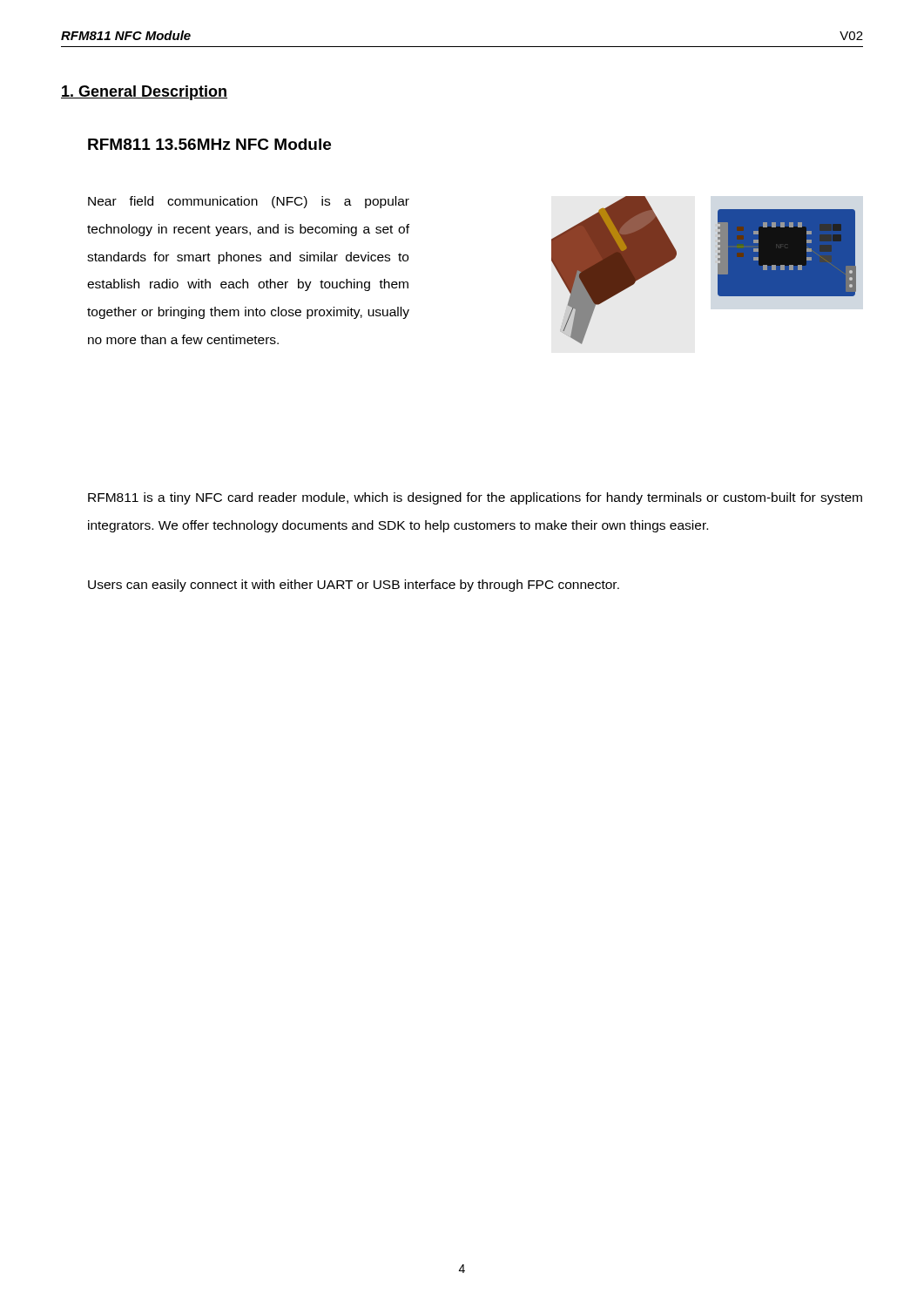
Task: Select the block starting "Near field communication (NFC)"
Action: click(248, 270)
